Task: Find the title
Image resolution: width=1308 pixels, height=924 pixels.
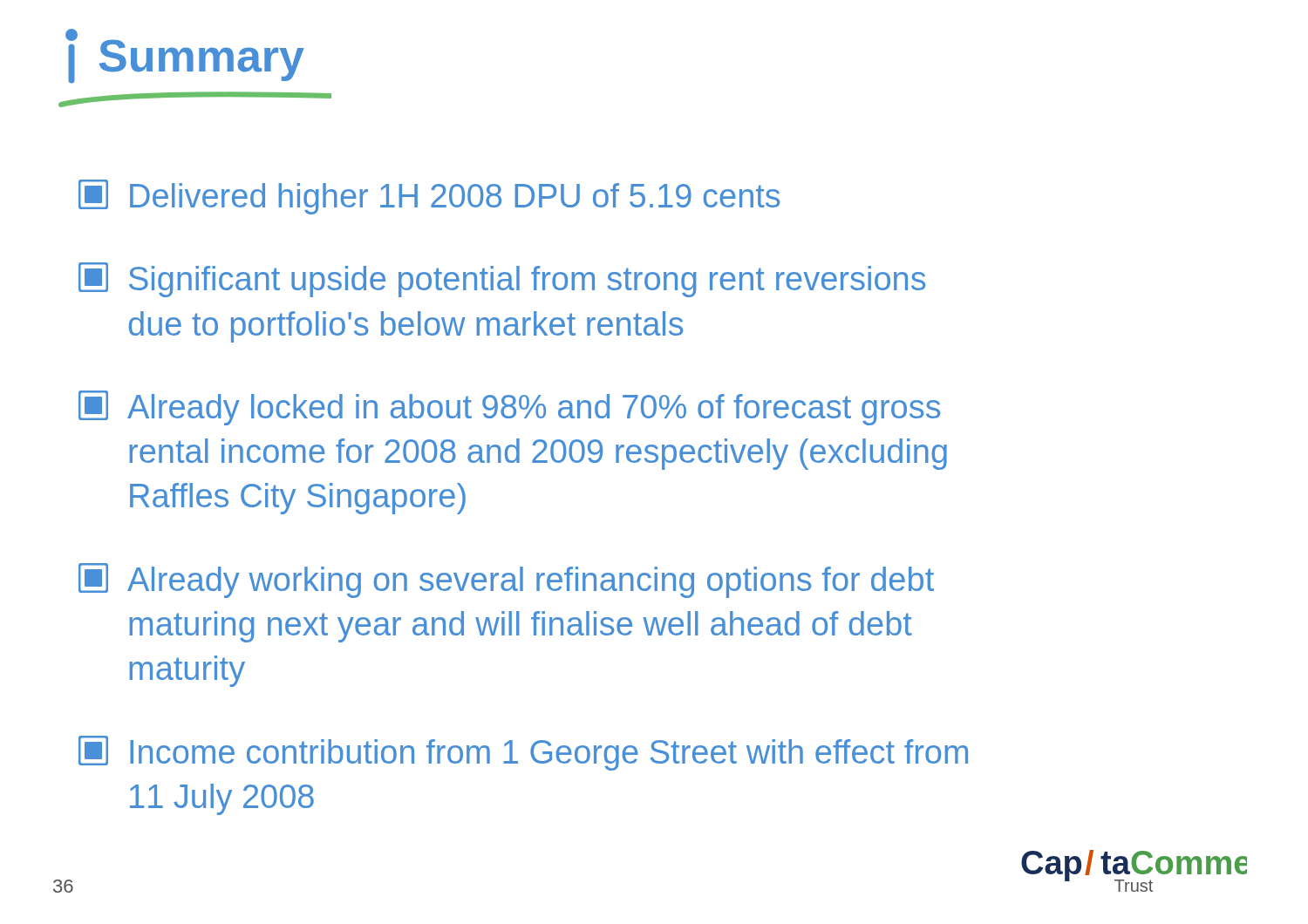Action: pos(270,67)
